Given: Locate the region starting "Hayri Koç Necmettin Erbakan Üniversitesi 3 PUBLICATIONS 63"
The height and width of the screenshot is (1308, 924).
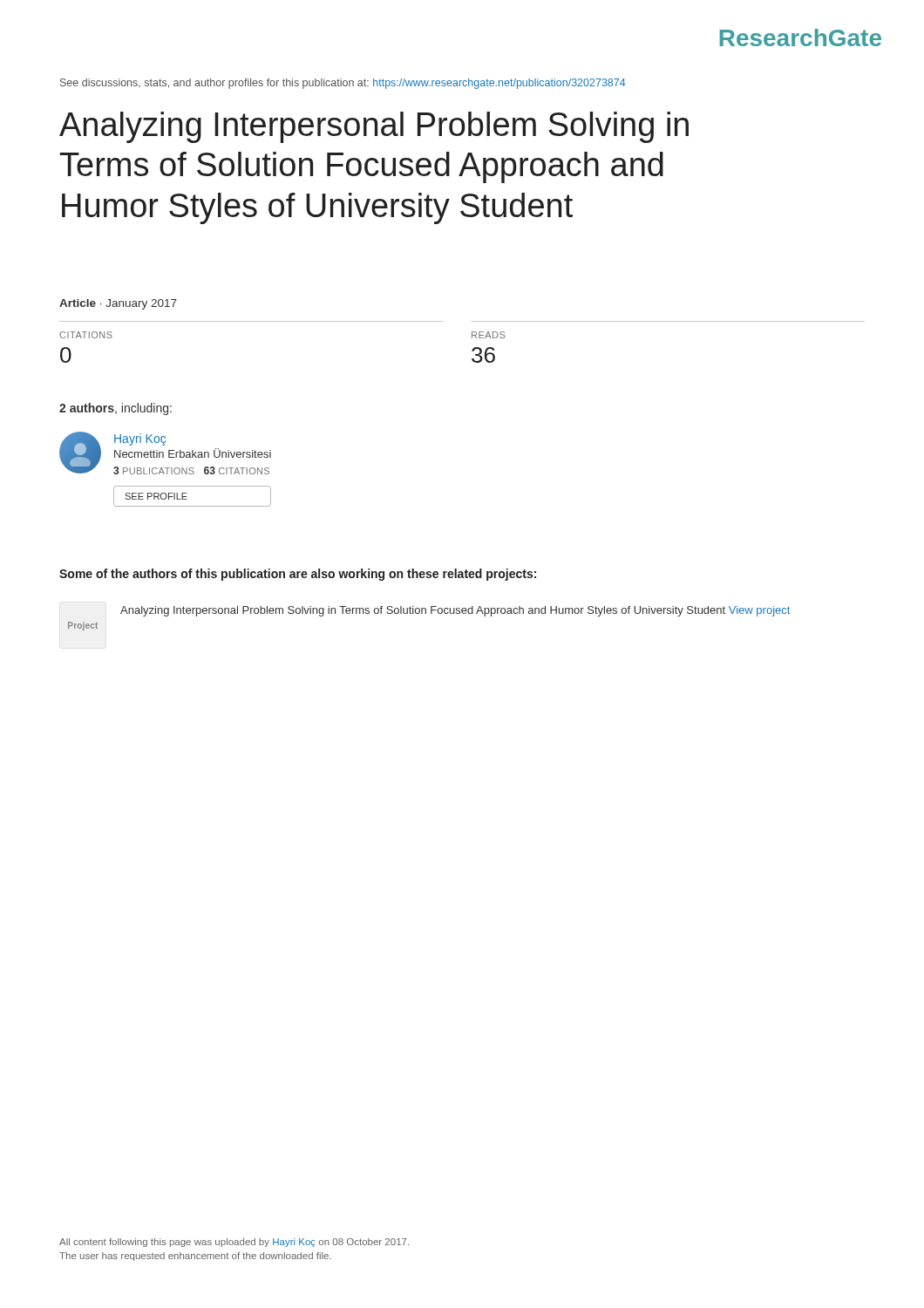Looking at the screenshot, I should pyautogui.click(x=165, y=469).
